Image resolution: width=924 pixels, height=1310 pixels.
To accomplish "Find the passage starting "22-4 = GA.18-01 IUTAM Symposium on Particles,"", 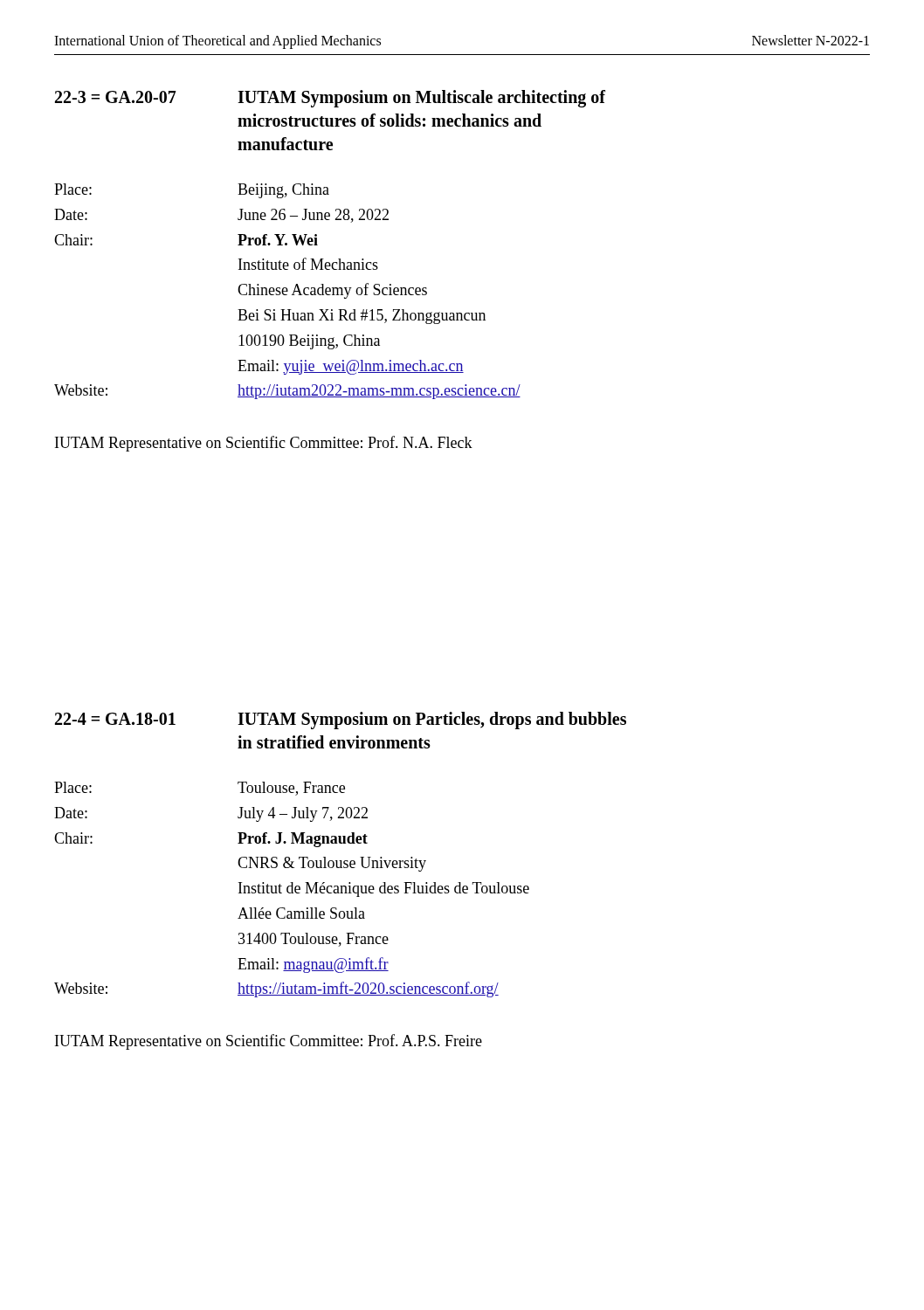I will pyautogui.click(x=340, y=731).
